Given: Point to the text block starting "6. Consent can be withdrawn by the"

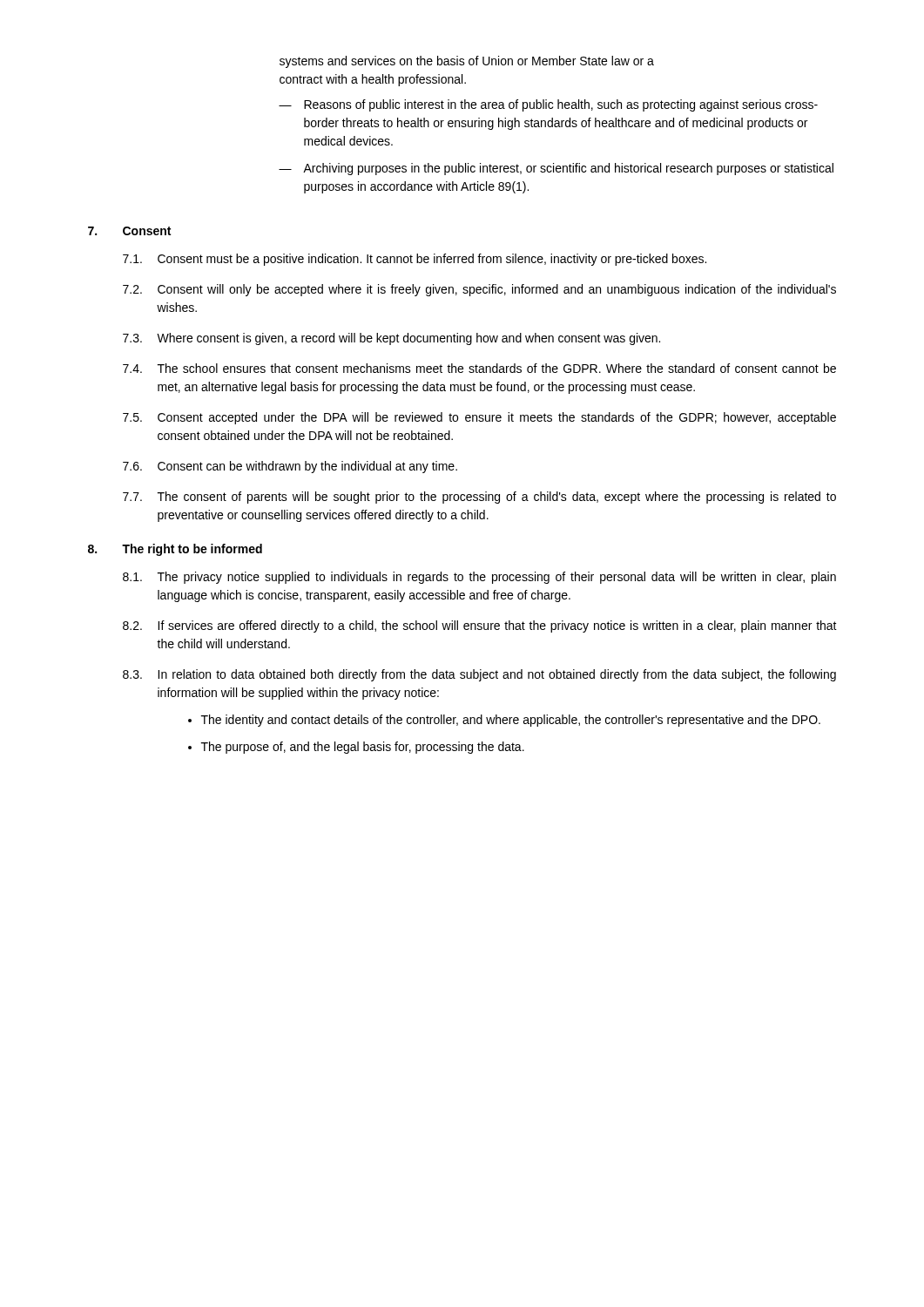Looking at the screenshot, I should click(x=462, y=467).
